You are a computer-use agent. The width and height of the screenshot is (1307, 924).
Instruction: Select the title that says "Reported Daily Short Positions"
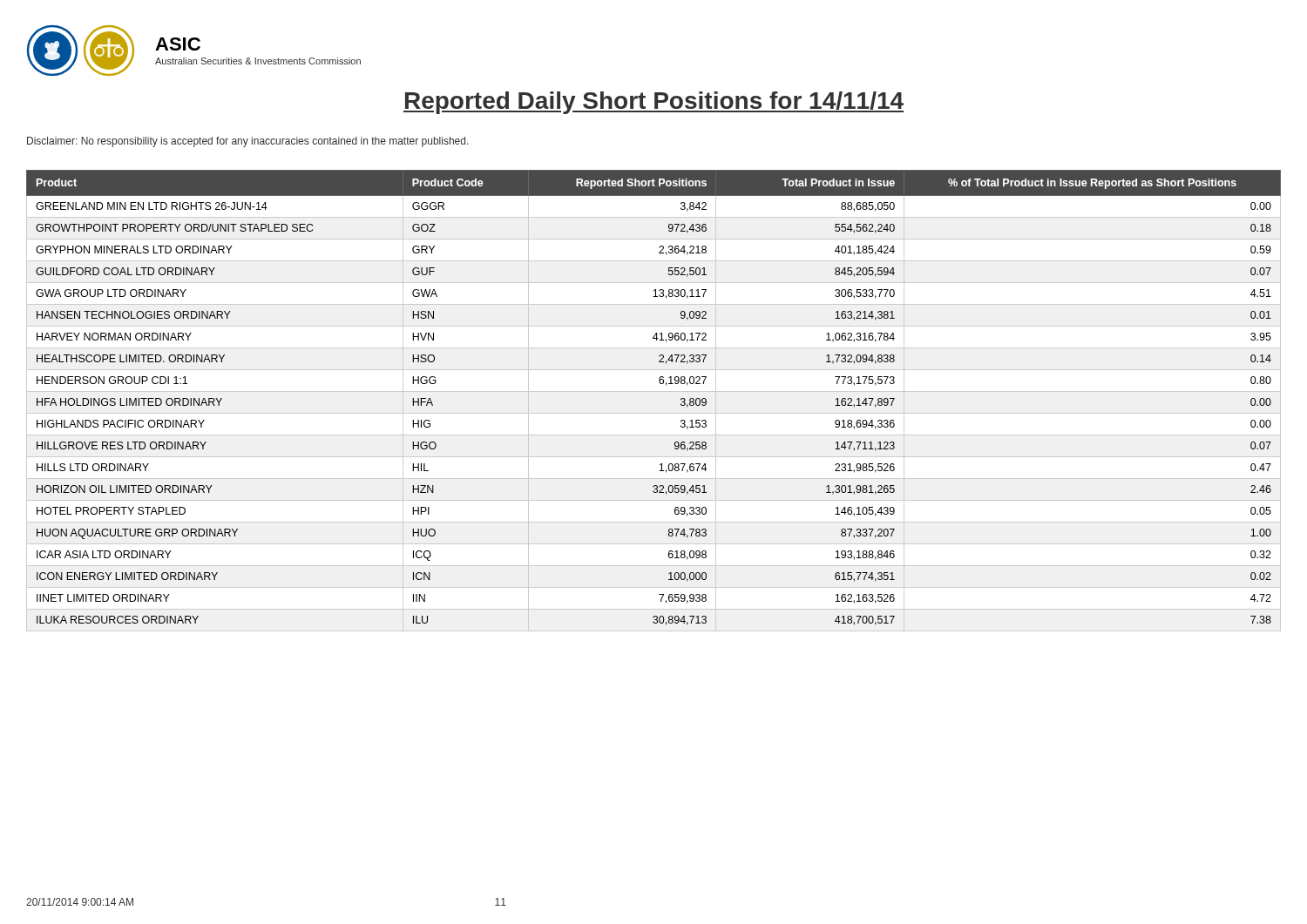(654, 101)
